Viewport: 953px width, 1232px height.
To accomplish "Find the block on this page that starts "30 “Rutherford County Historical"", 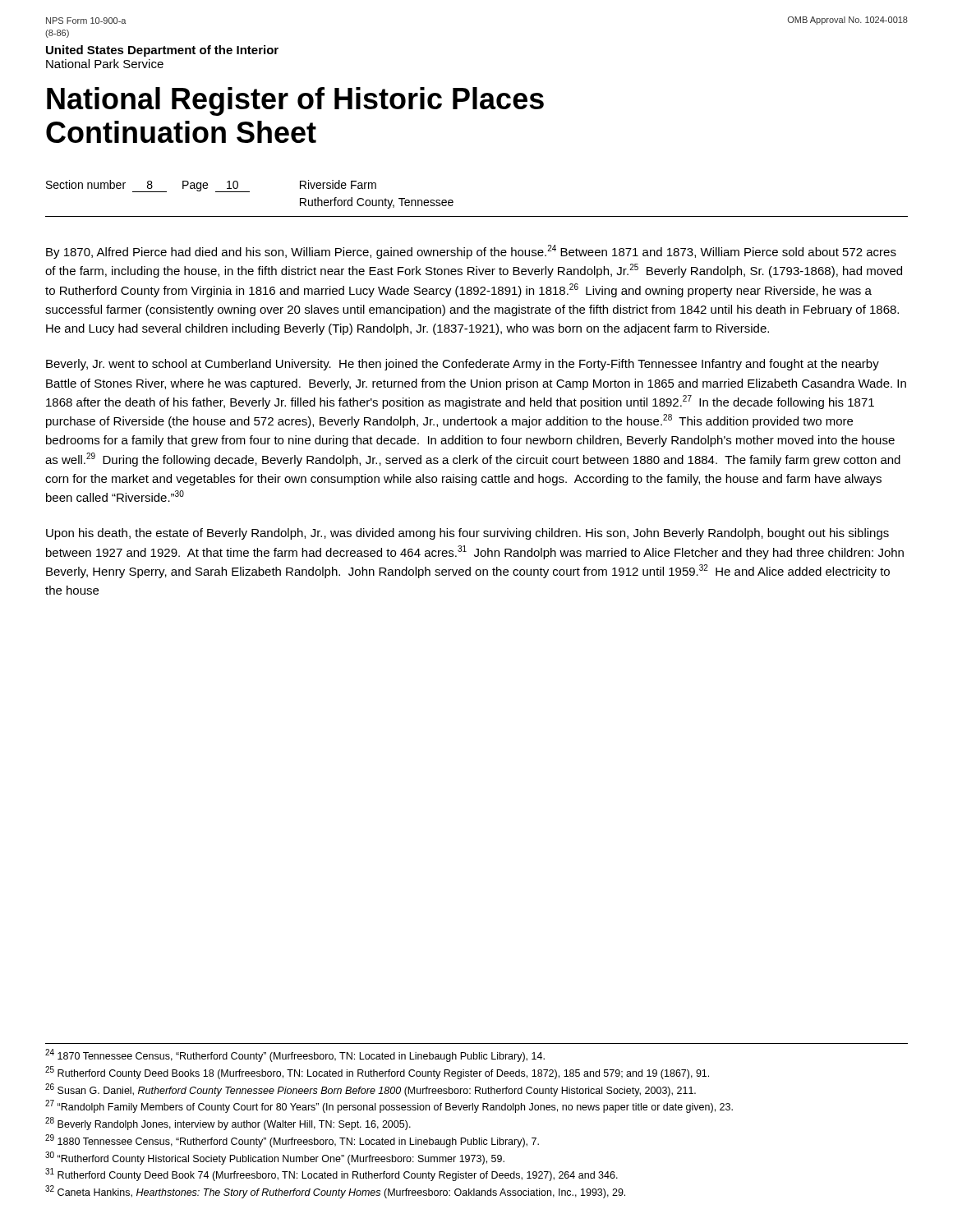I will (275, 1158).
